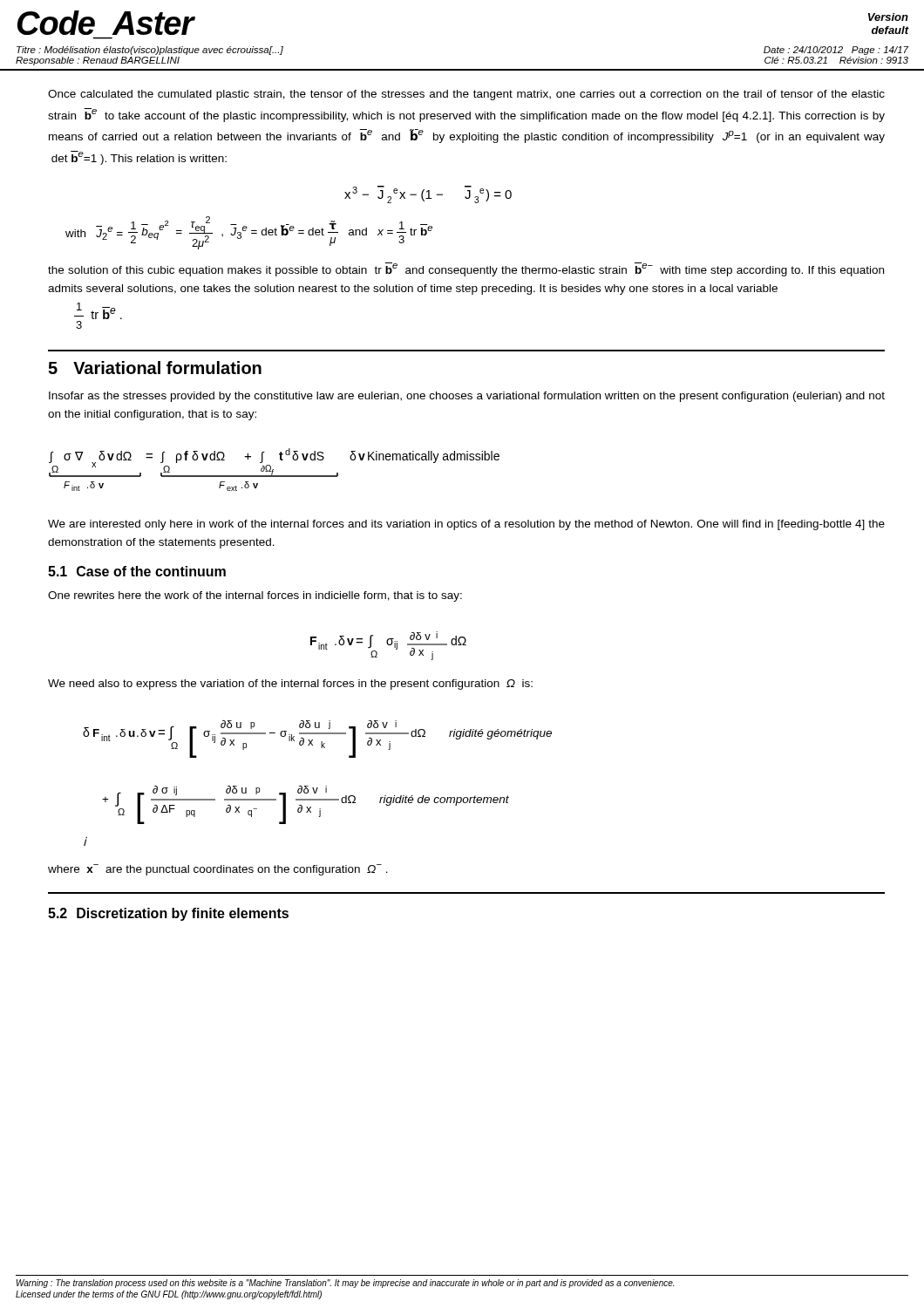The width and height of the screenshot is (924, 1308).
Task: Locate the formula that opens with "x 3 −"
Action: (x=466, y=193)
